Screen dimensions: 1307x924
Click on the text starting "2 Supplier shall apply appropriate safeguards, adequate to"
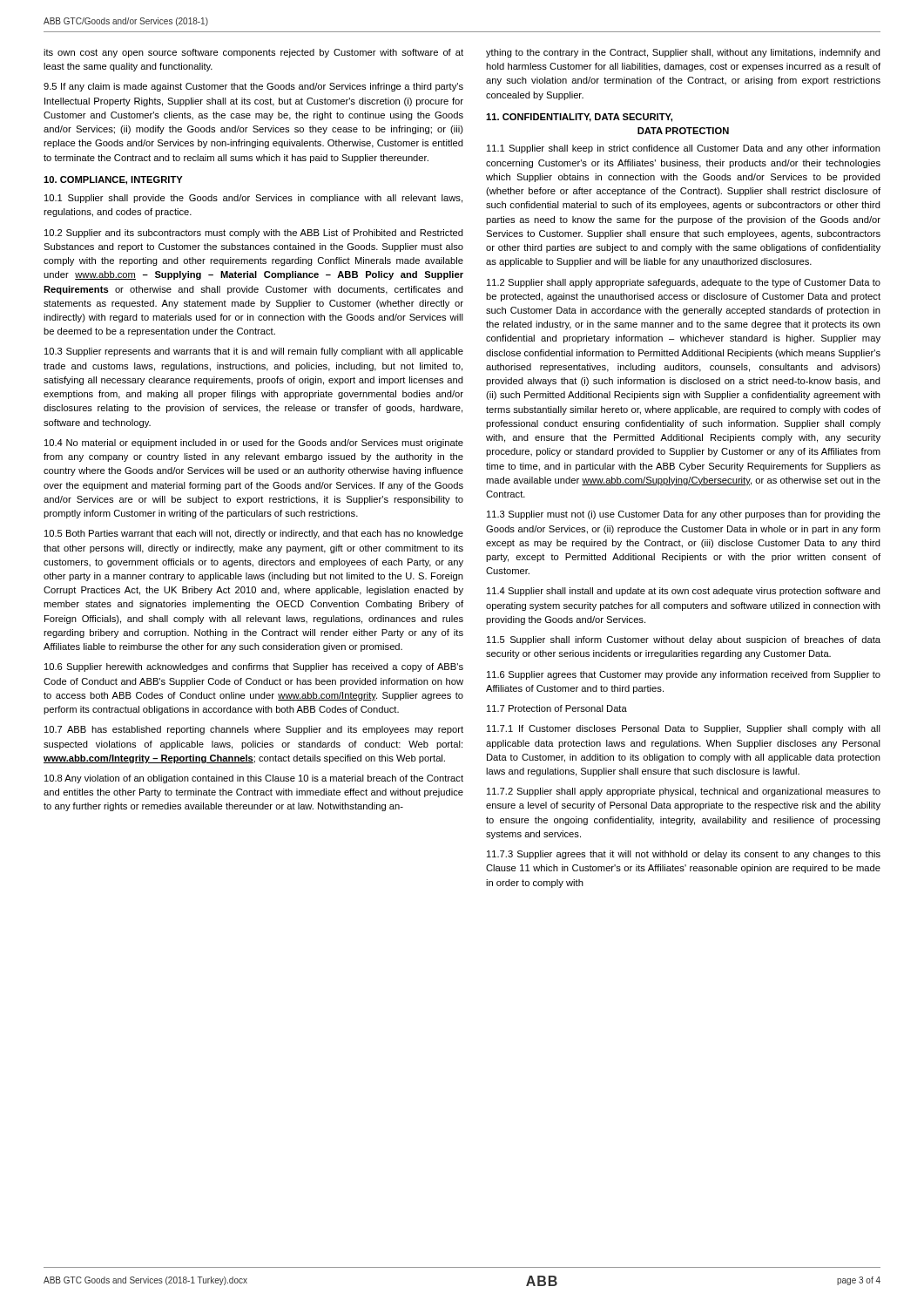pyautogui.click(x=683, y=388)
